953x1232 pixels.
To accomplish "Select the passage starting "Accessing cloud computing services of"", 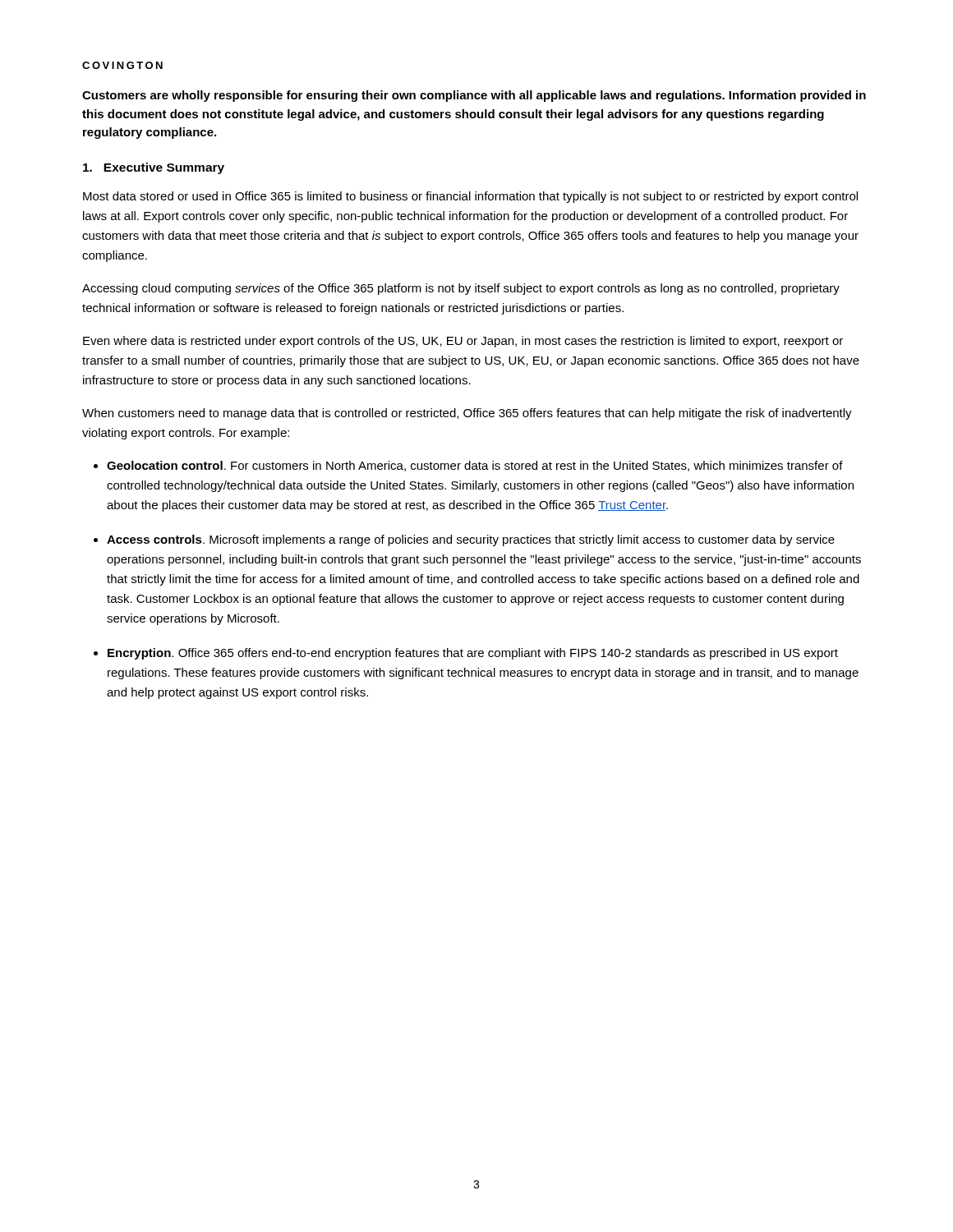I will (x=461, y=297).
